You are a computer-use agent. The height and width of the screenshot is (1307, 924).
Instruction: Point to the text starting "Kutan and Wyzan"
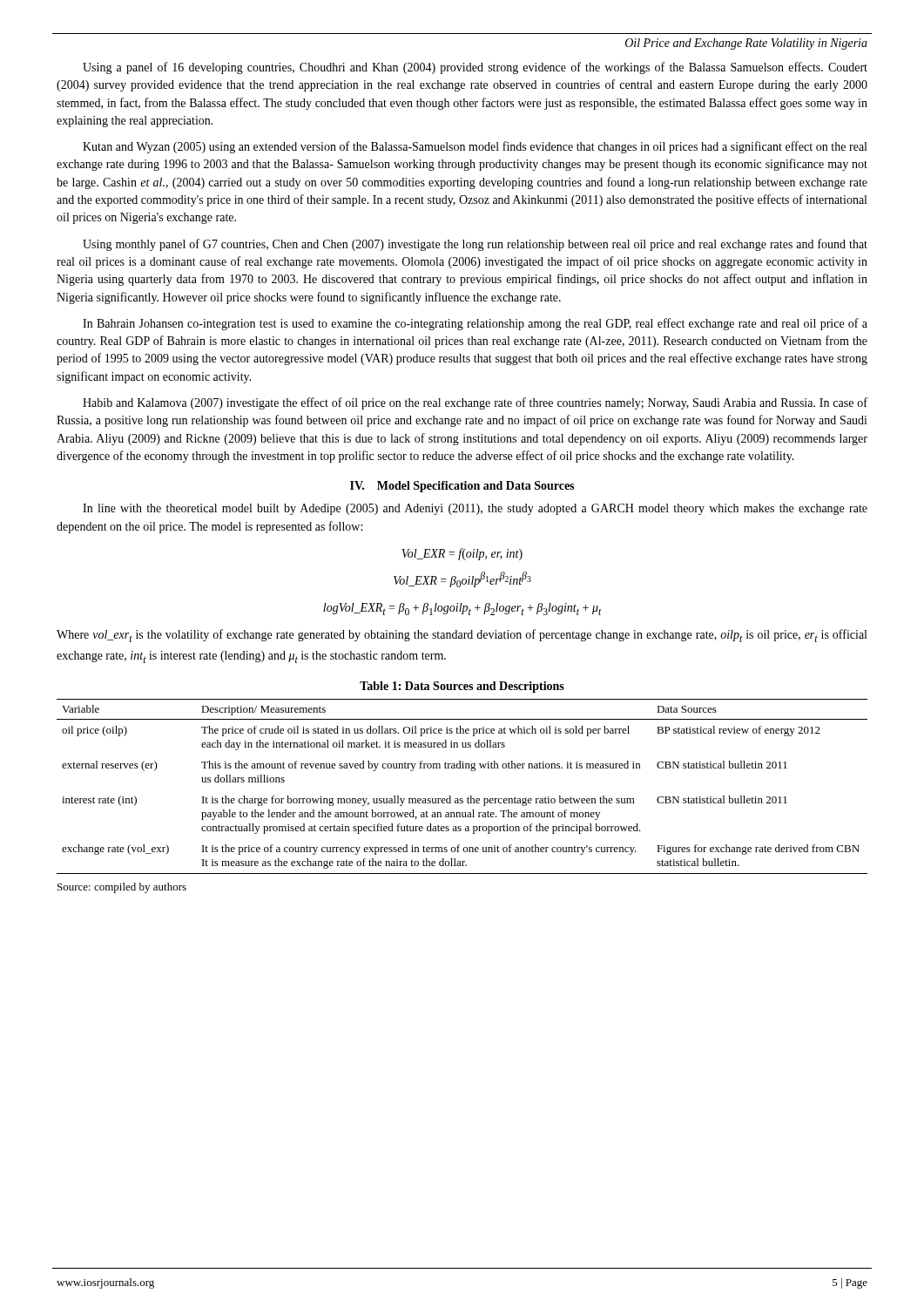tap(462, 182)
